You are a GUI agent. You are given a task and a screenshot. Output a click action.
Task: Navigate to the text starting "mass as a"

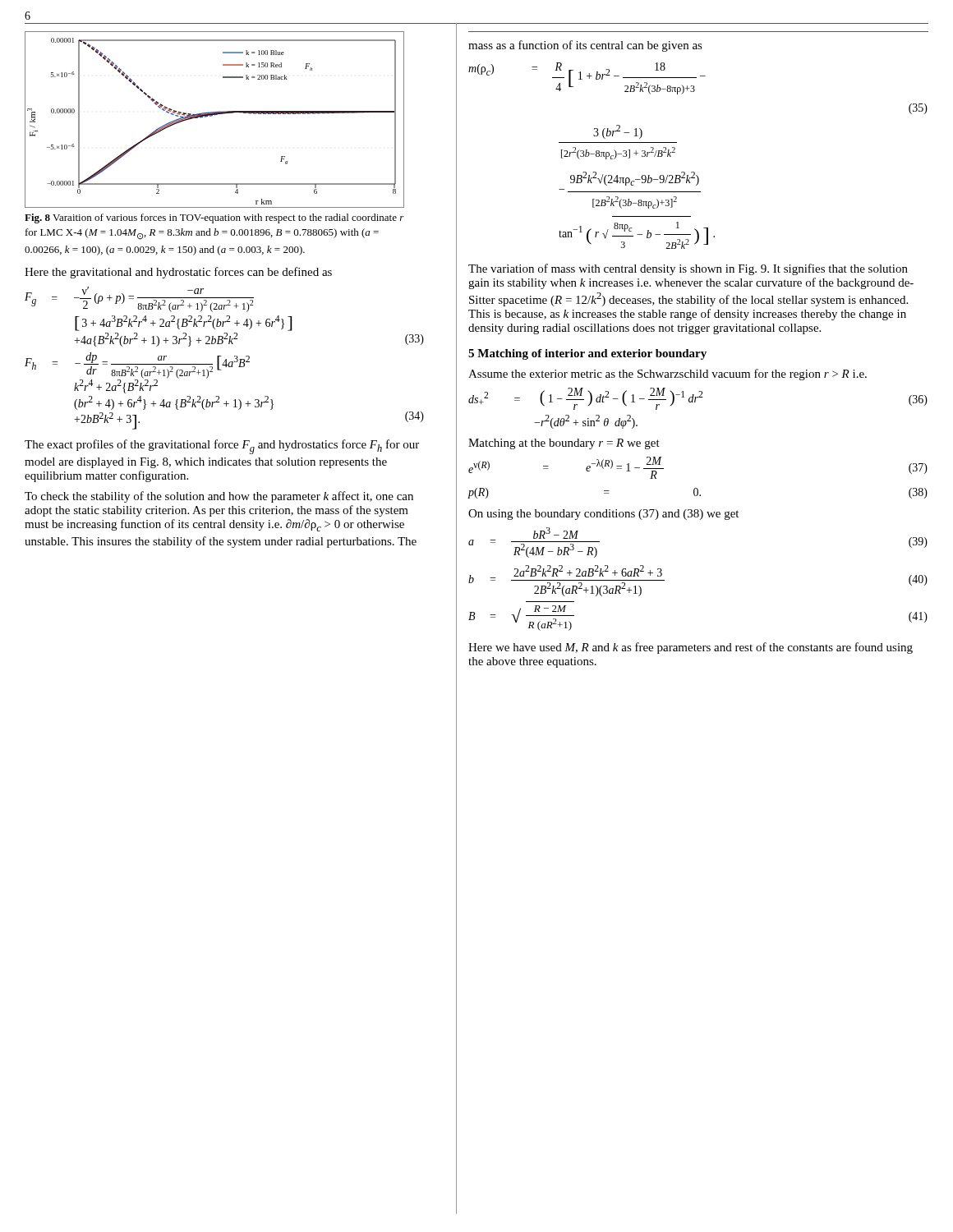point(585,45)
